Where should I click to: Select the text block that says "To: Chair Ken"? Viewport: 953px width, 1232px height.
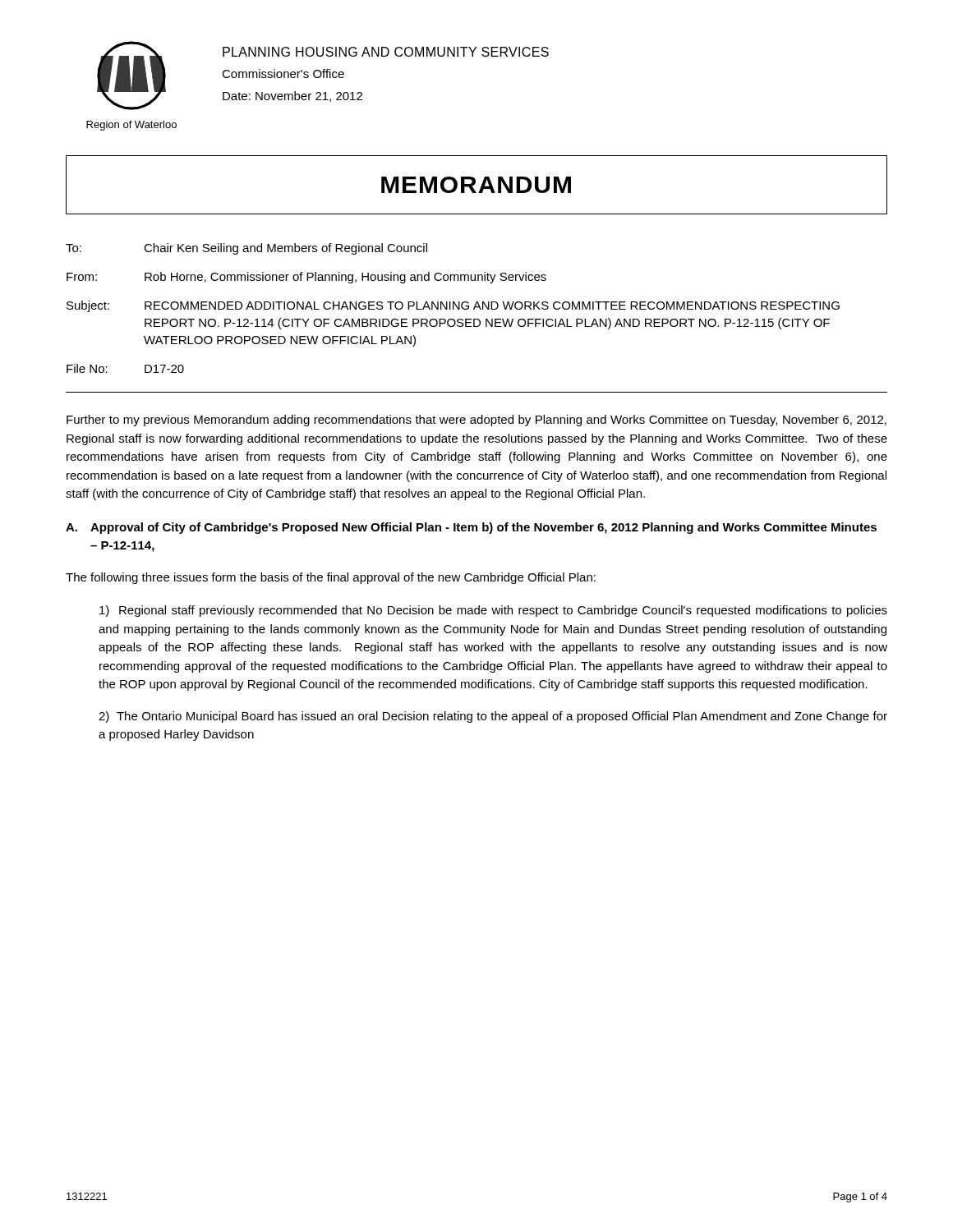click(246, 249)
